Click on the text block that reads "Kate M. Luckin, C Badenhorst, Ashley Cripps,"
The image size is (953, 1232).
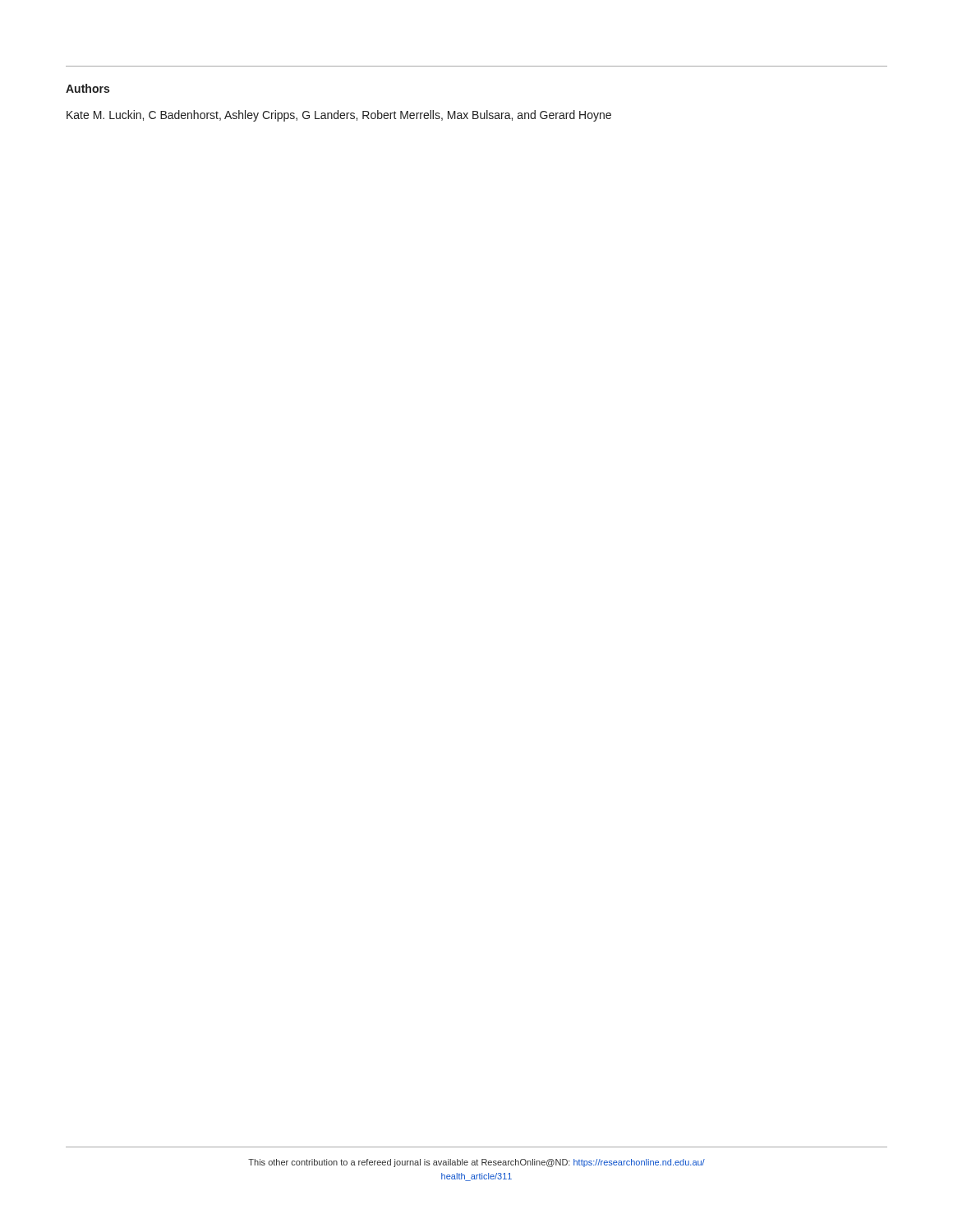[476, 115]
